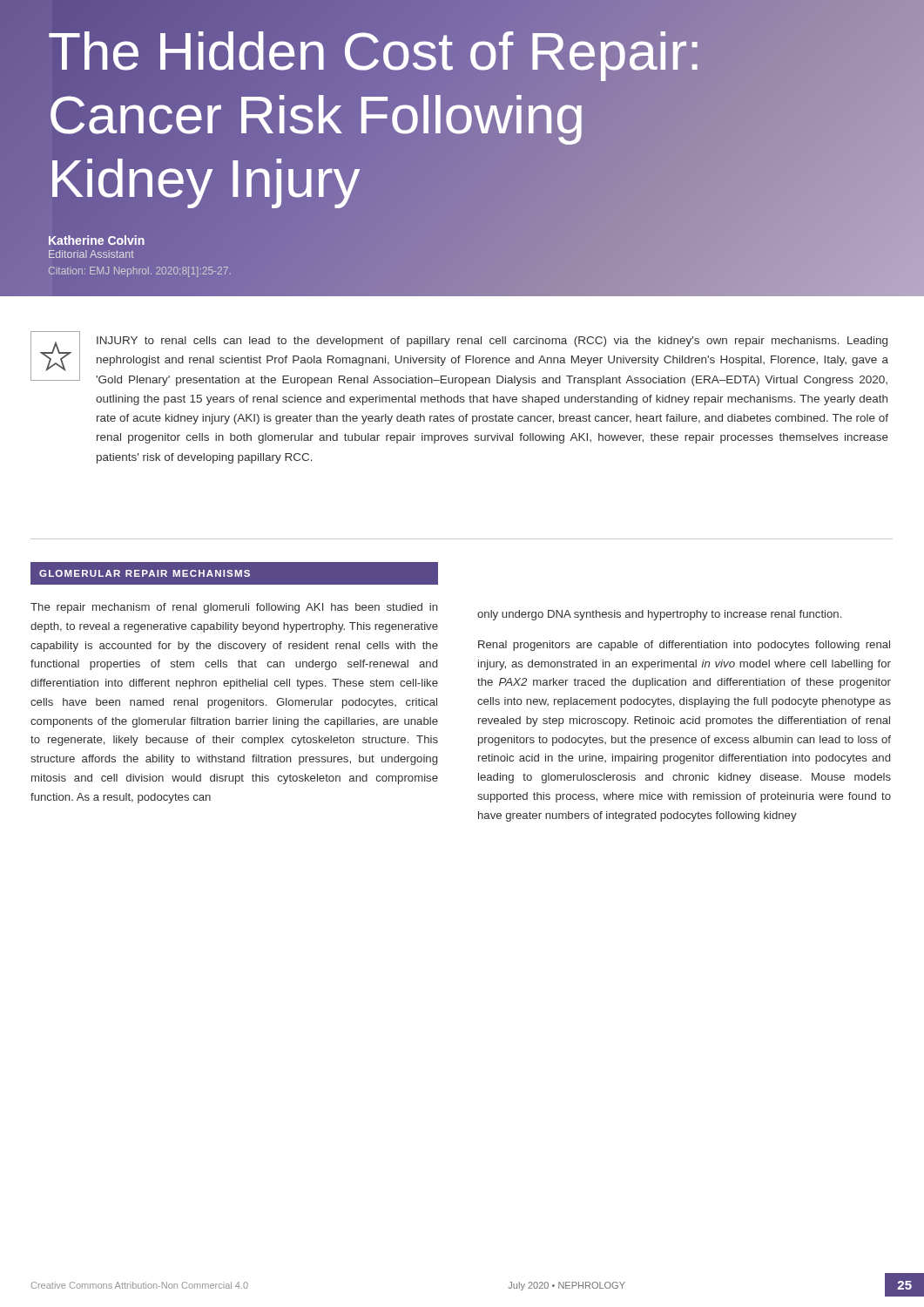Locate the illustration
Image resolution: width=924 pixels, height=1307 pixels.
coord(55,356)
